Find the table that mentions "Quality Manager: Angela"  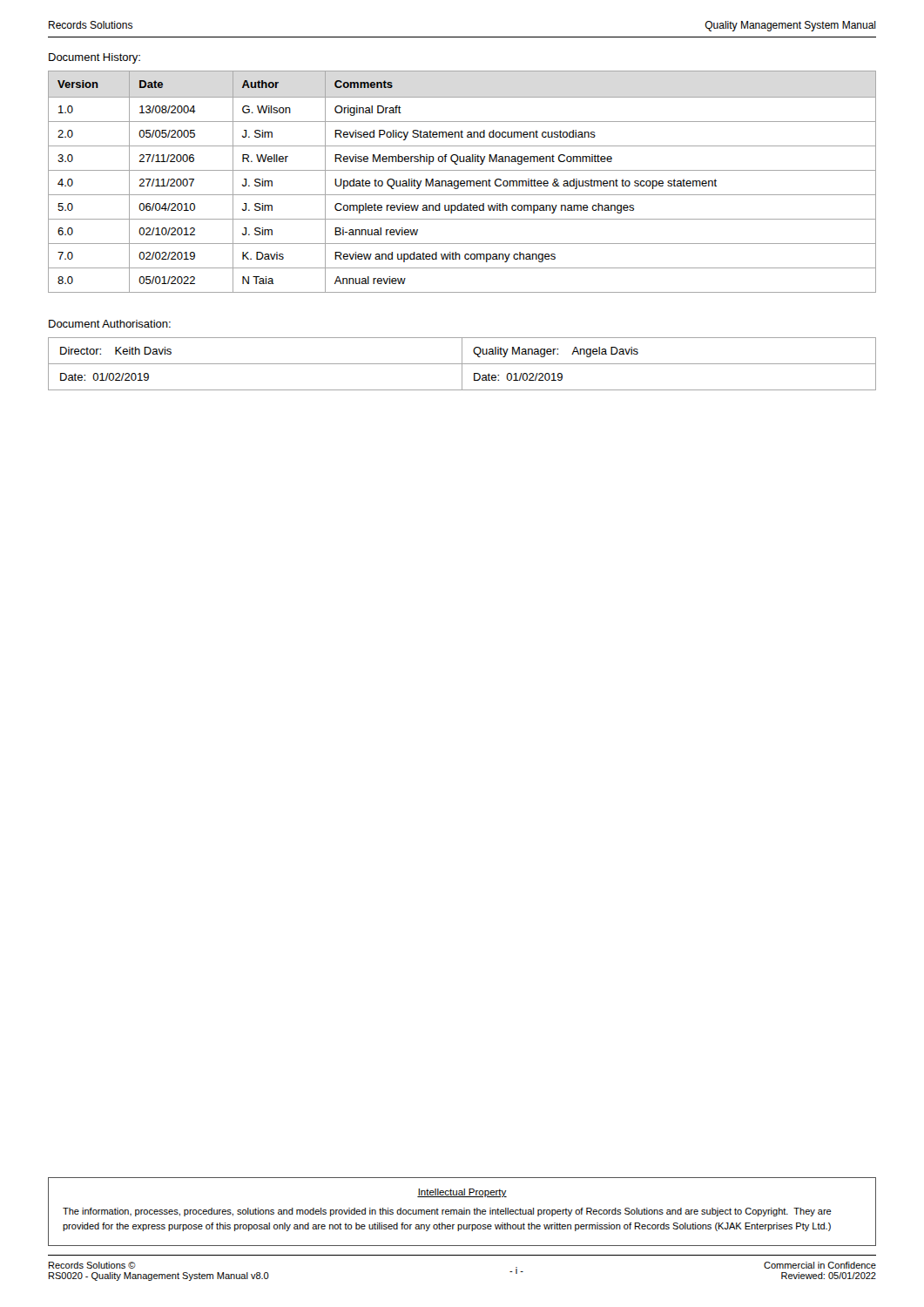[462, 364]
